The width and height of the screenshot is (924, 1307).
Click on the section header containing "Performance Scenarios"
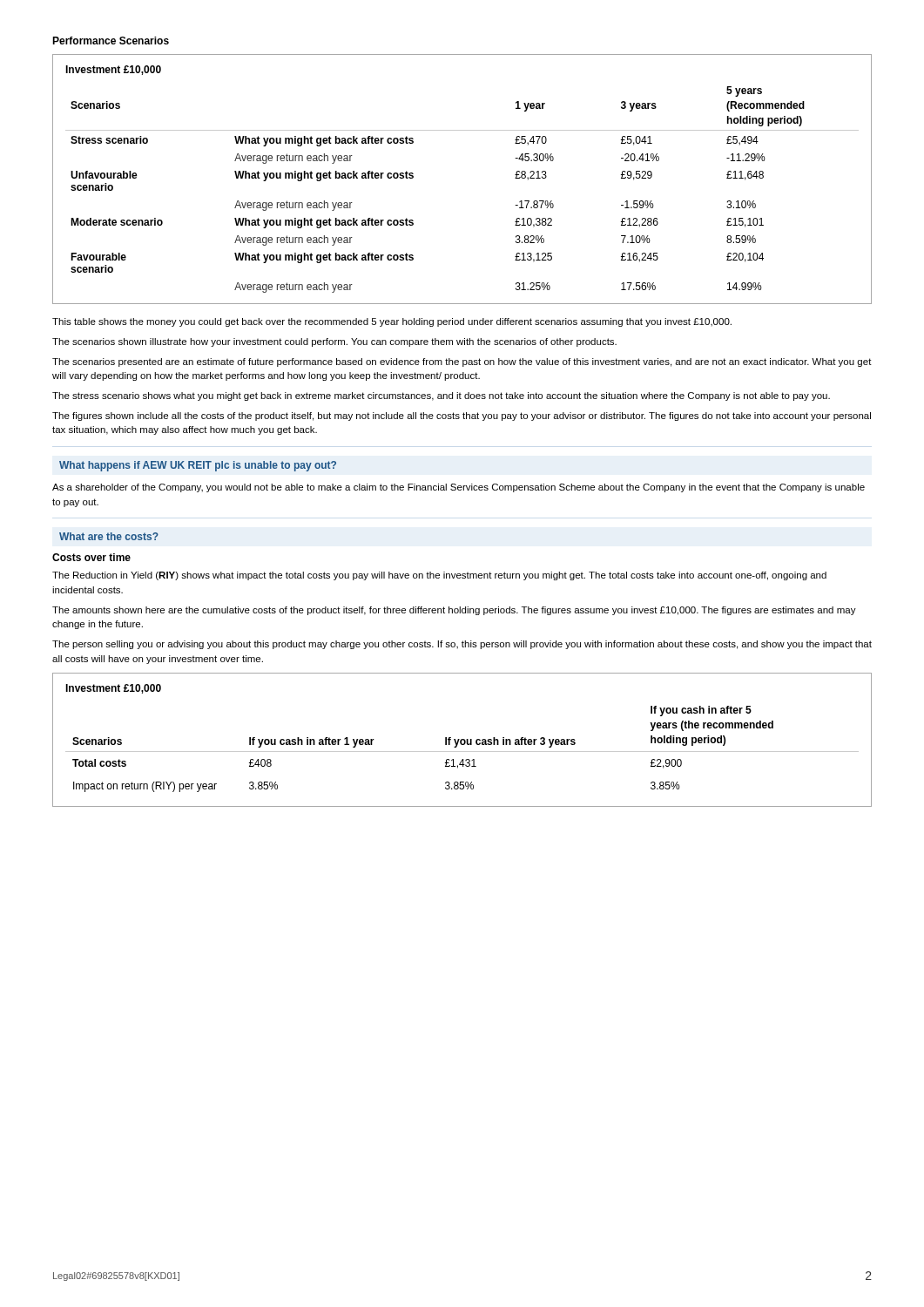coord(111,41)
